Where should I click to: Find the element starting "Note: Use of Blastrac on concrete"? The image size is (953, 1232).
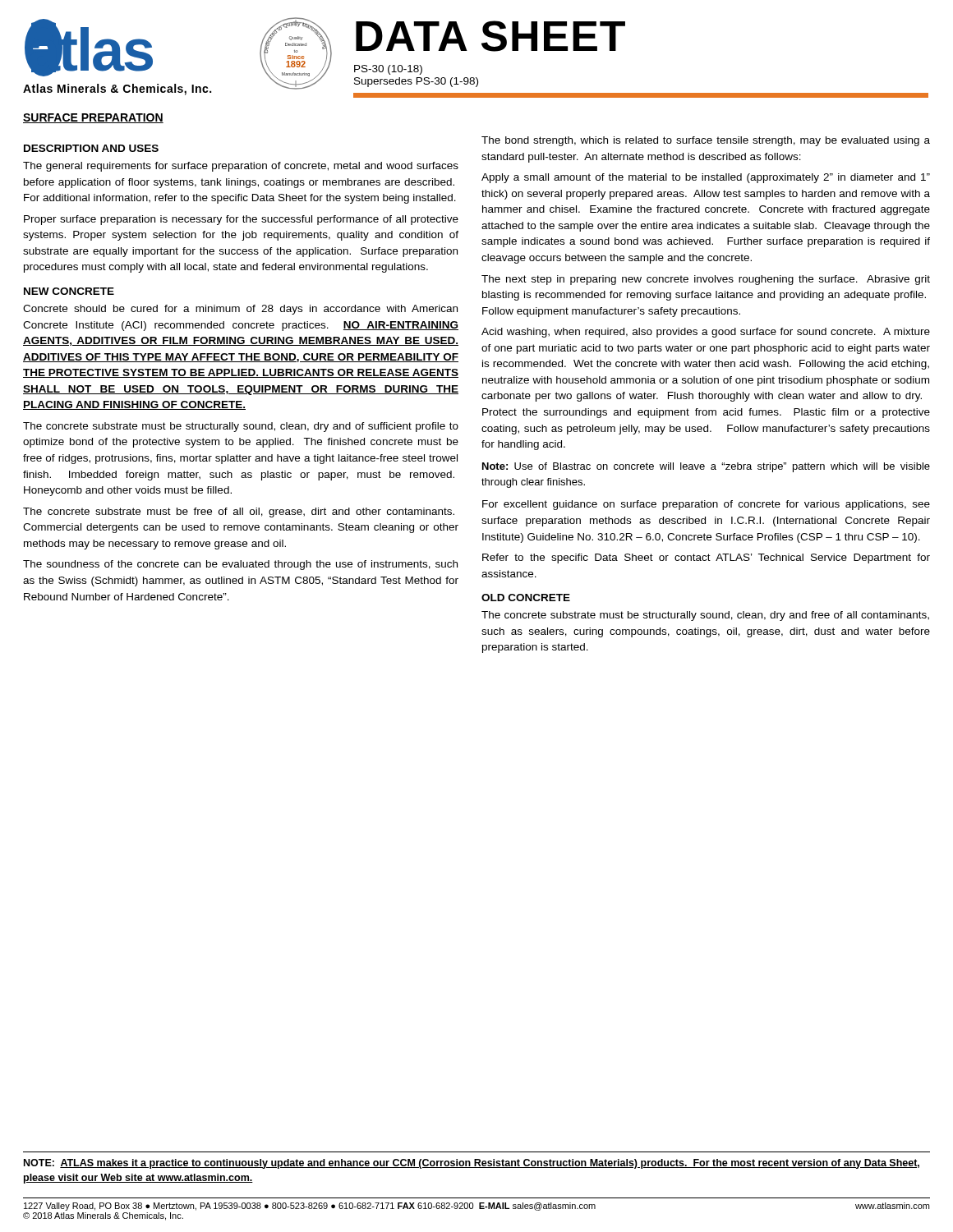click(706, 474)
